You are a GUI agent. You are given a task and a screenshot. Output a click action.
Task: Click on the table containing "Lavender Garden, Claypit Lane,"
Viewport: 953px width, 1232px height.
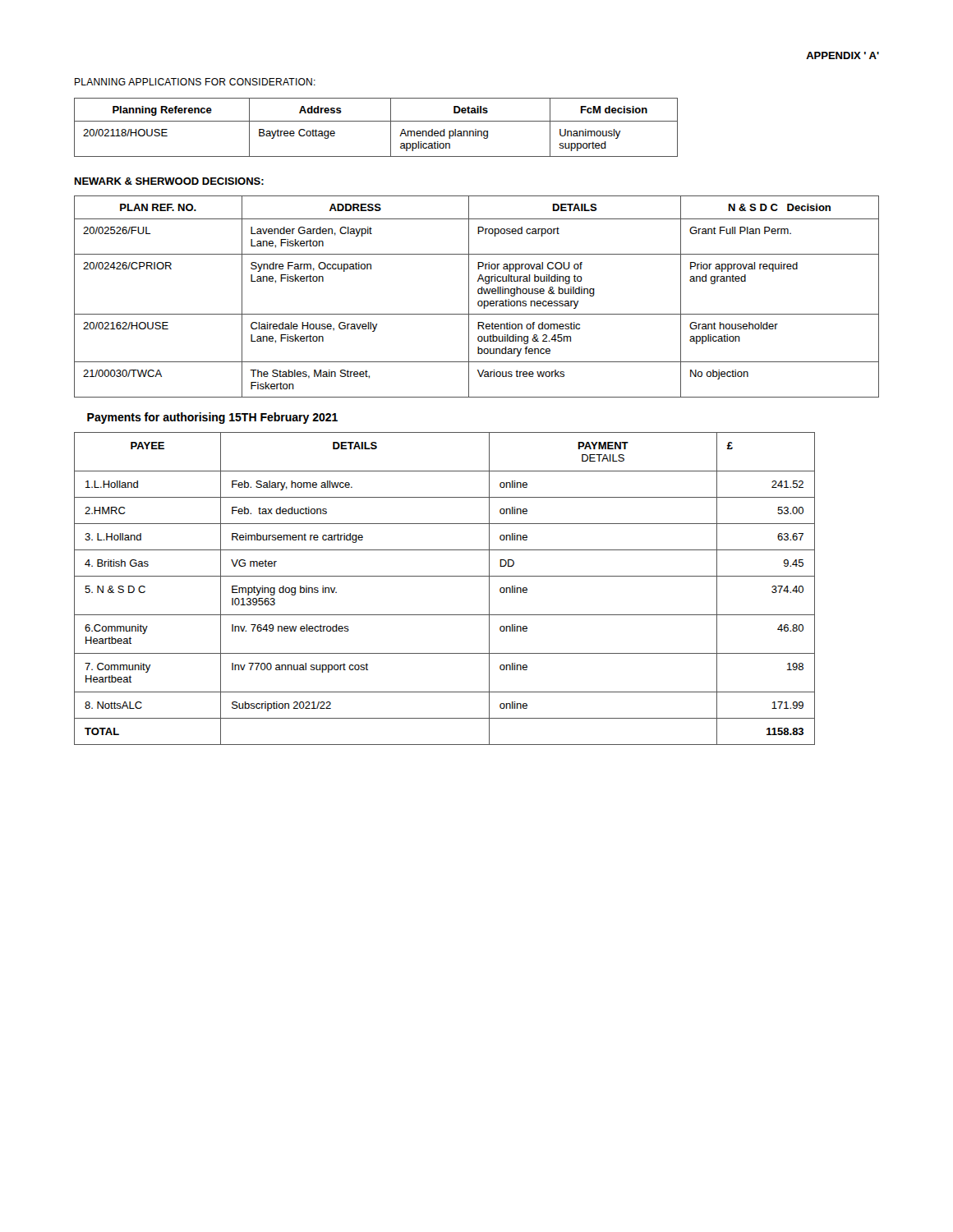[x=476, y=297]
